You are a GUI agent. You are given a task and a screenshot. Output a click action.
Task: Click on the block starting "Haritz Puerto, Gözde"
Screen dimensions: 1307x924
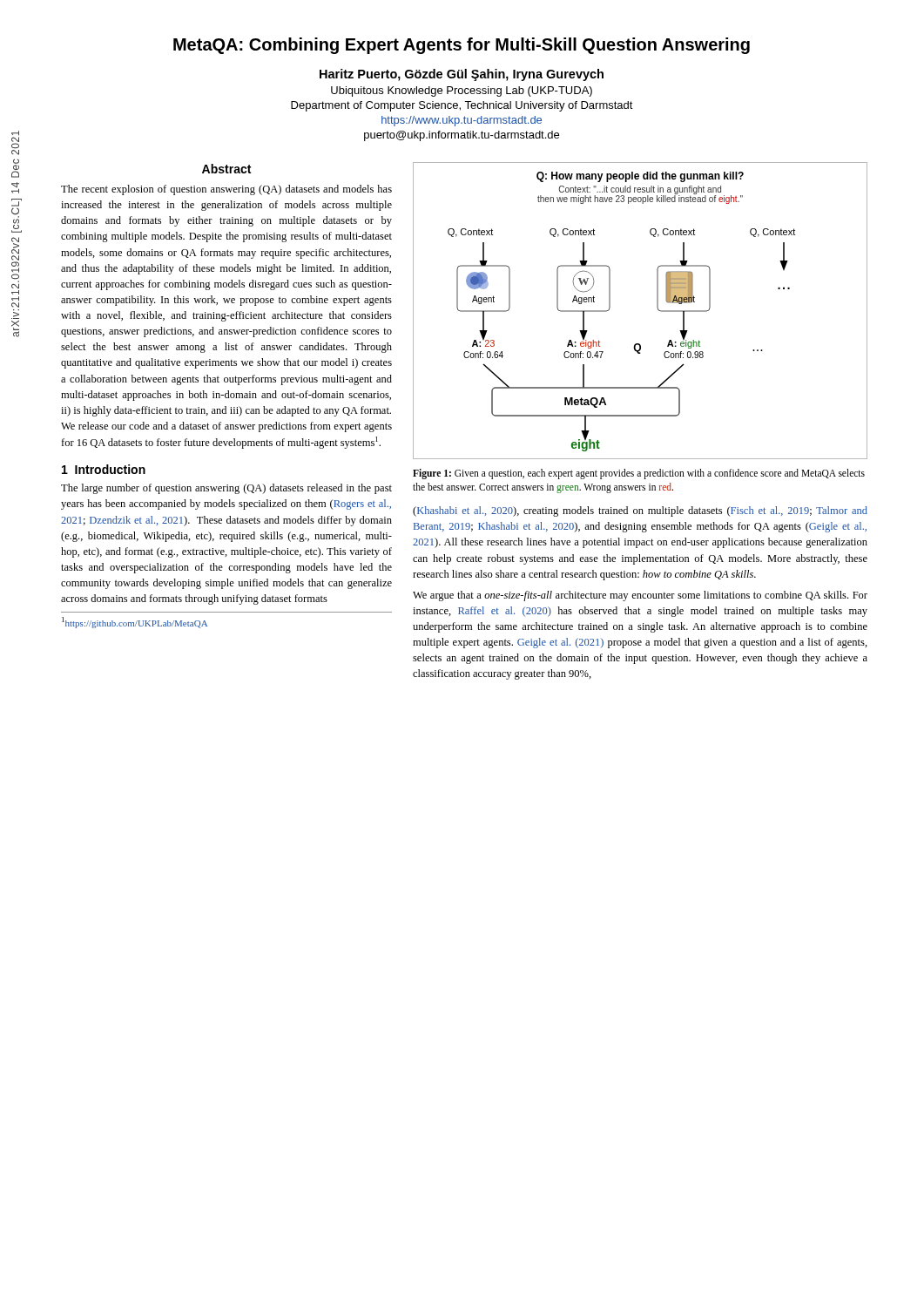pyautogui.click(x=462, y=104)
